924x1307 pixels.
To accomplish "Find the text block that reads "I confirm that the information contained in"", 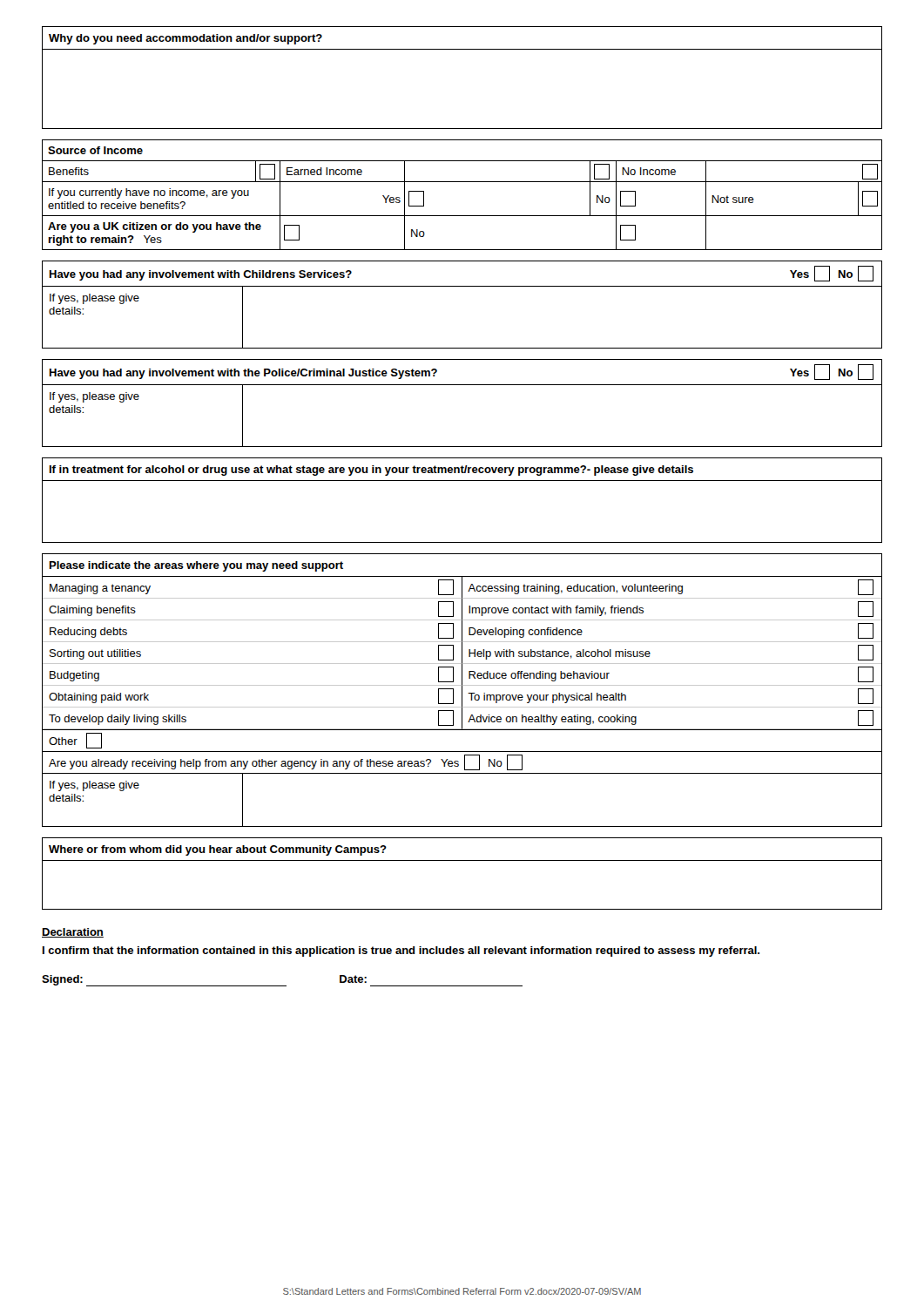I will (401, 950).
